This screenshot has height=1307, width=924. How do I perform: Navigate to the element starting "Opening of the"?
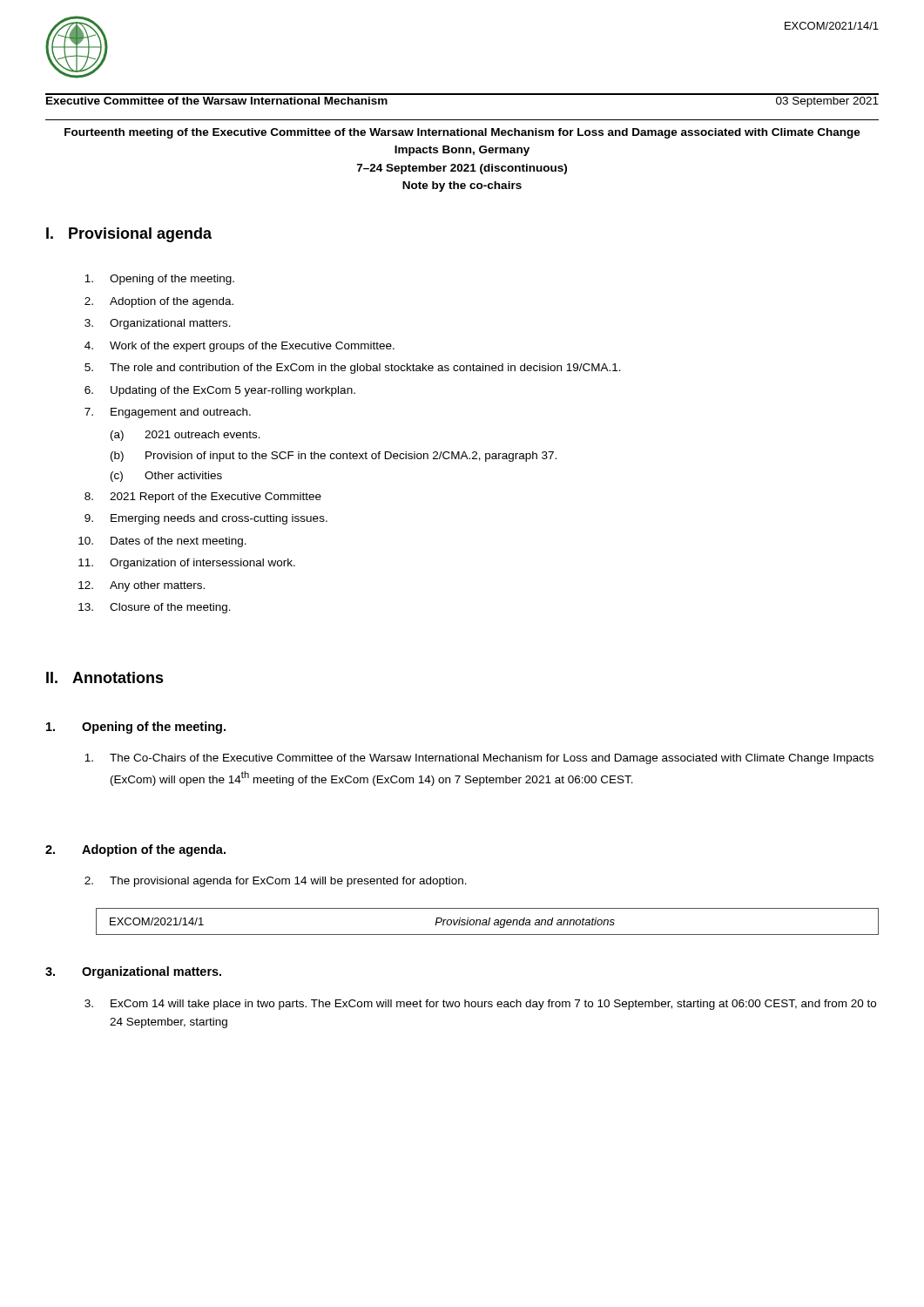159,280
